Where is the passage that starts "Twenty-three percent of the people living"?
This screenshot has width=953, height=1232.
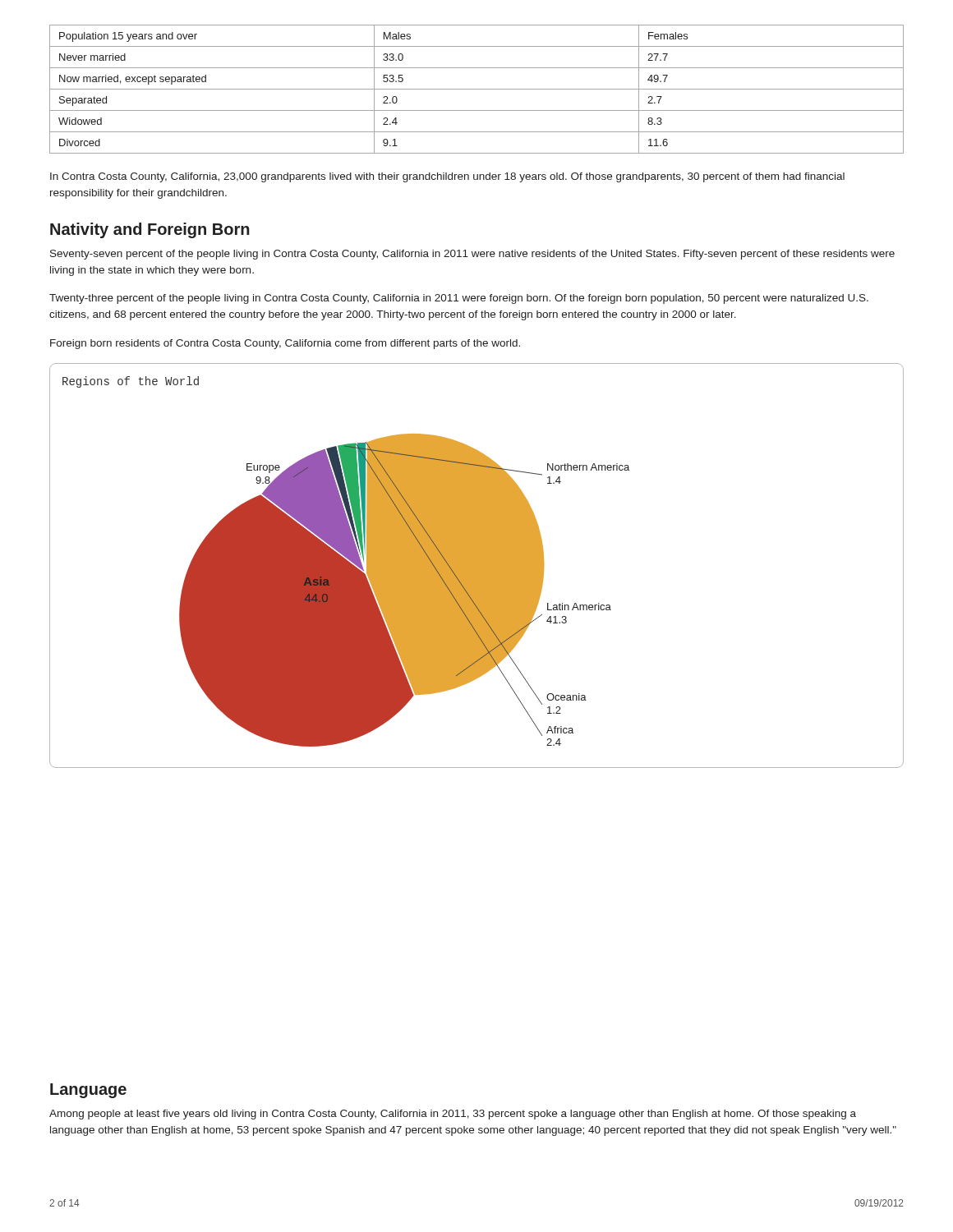pyautogui.click(x=459, y=306)
